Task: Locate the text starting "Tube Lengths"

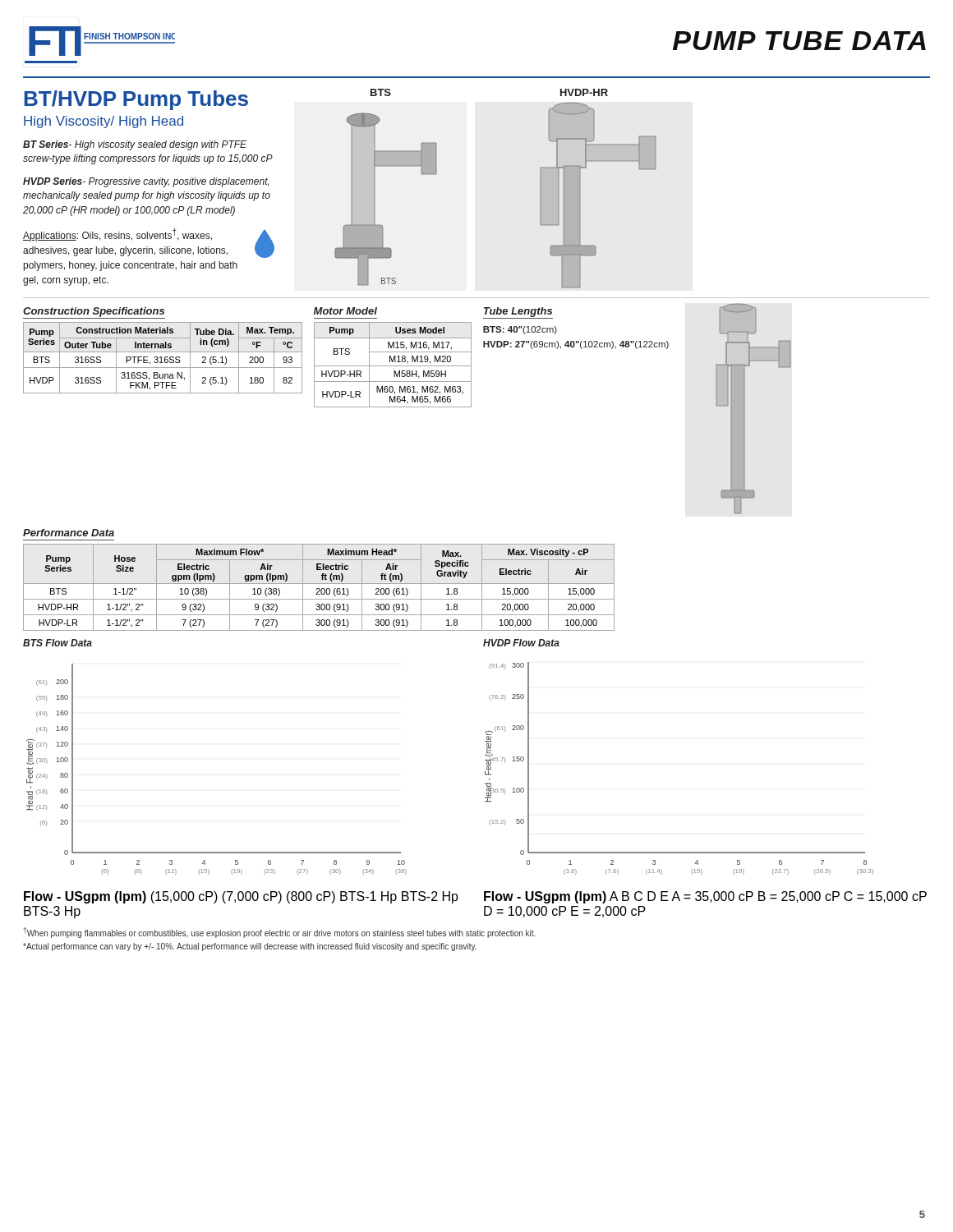Action: (x=518, y=311)
